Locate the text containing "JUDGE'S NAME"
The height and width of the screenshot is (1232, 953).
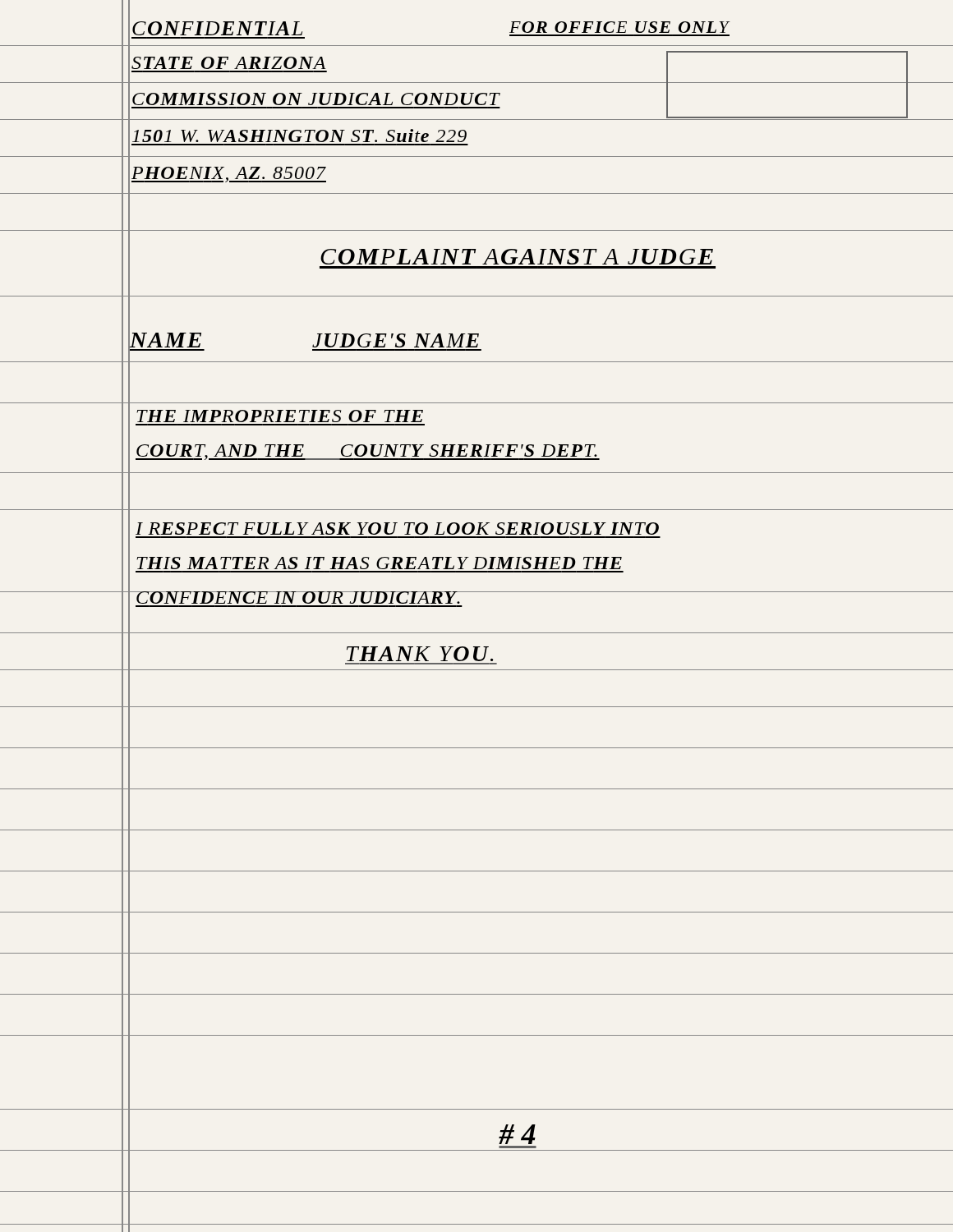coord(397,340)
